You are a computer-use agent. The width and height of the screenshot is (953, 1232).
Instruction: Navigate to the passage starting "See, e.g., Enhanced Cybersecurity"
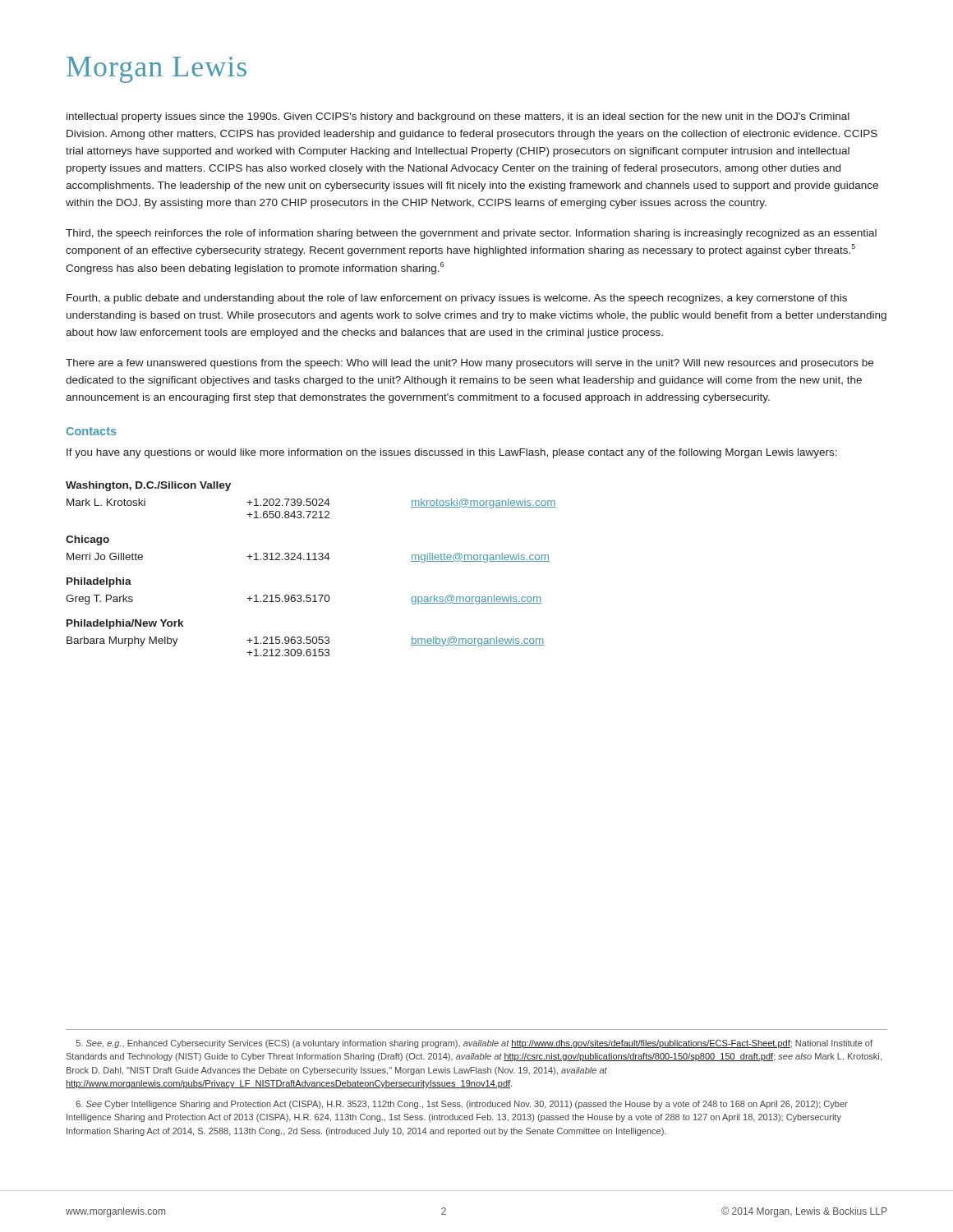pos(474,1063)
